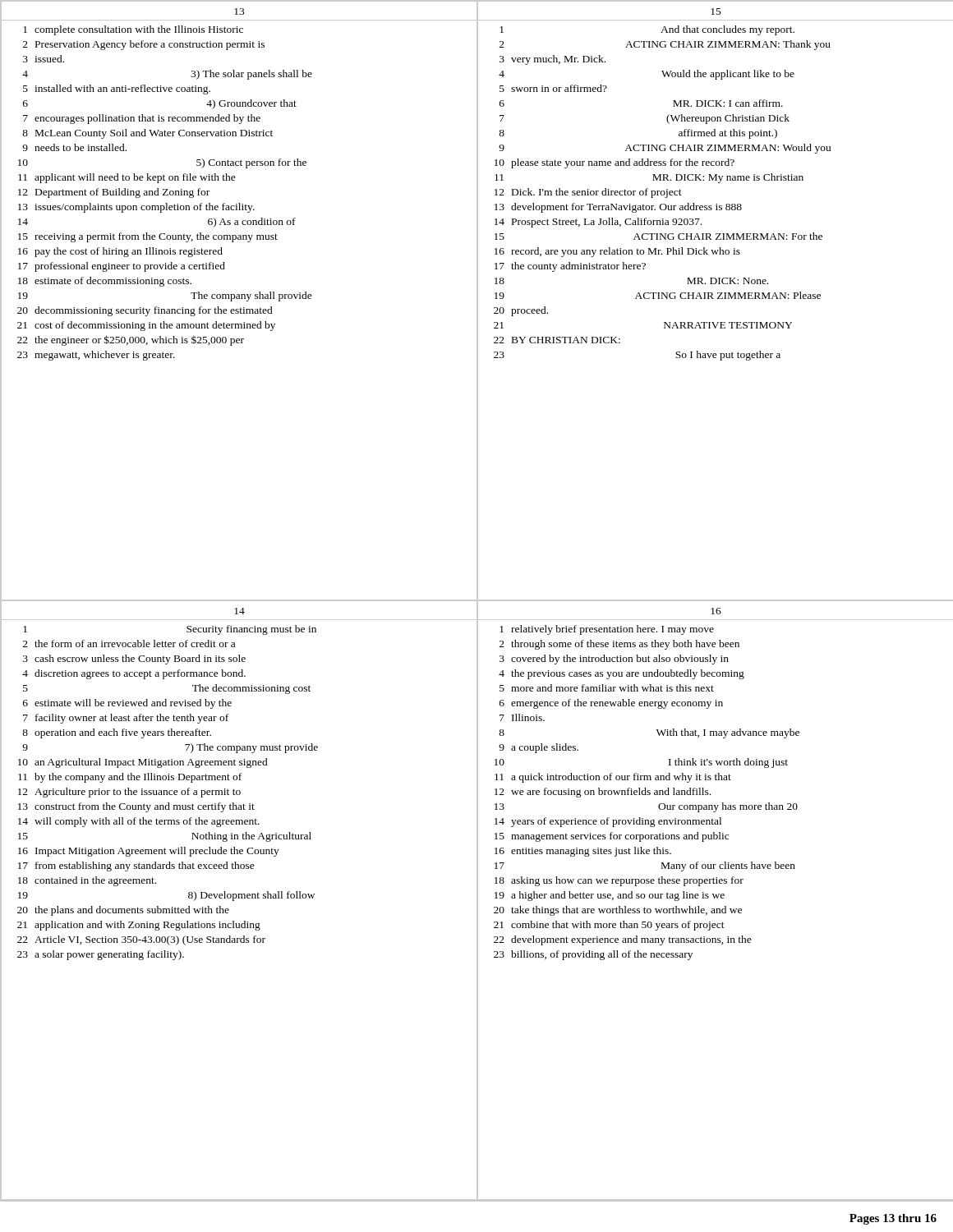Screen dimensions: 1232x953
Task: Locate the text block with the text "1complete consultation with the Illinois Historic"
Action: pos(239,192)
